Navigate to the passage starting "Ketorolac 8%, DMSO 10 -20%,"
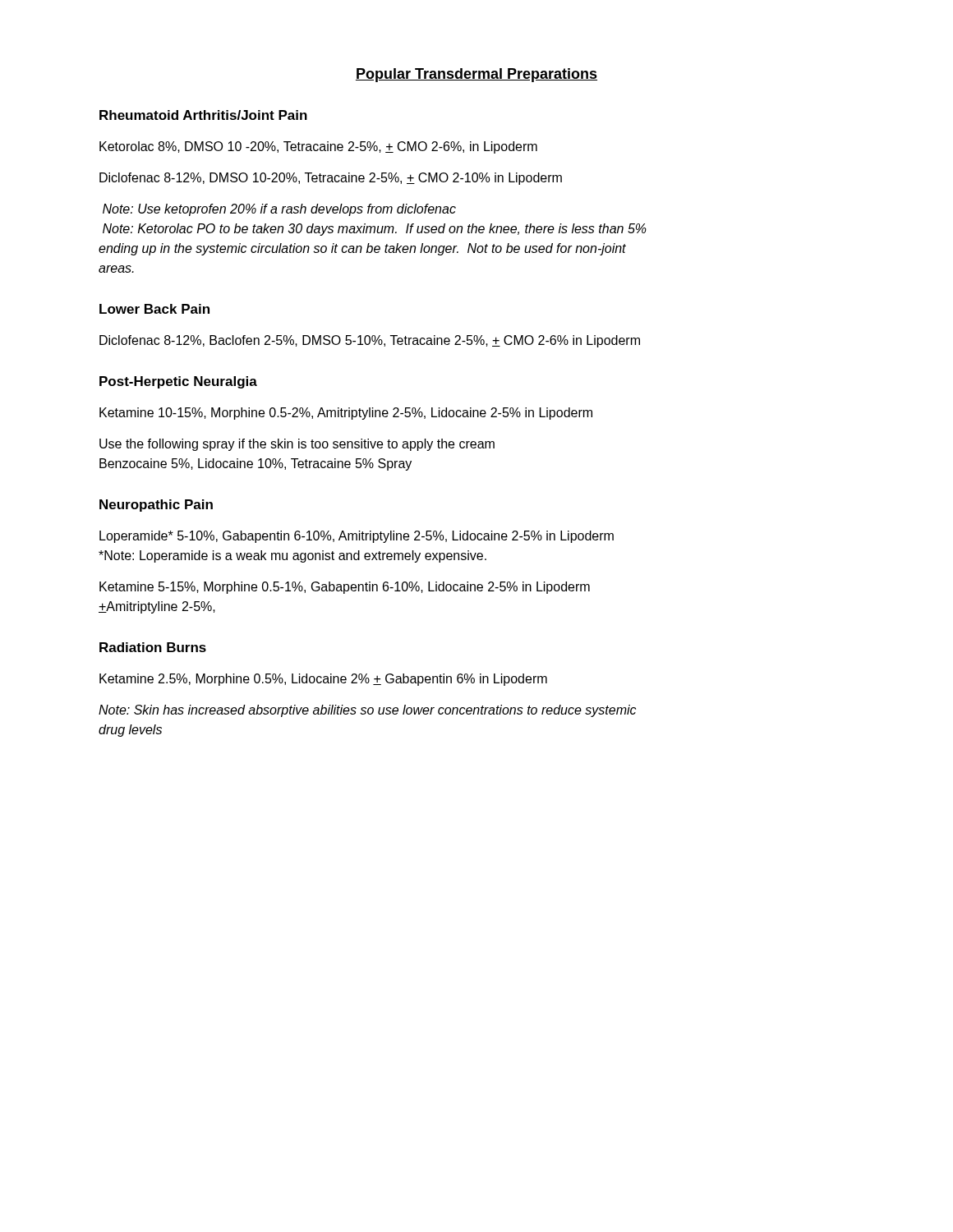This screenshot has width=953, height=1232. click(x=318, y=147)
